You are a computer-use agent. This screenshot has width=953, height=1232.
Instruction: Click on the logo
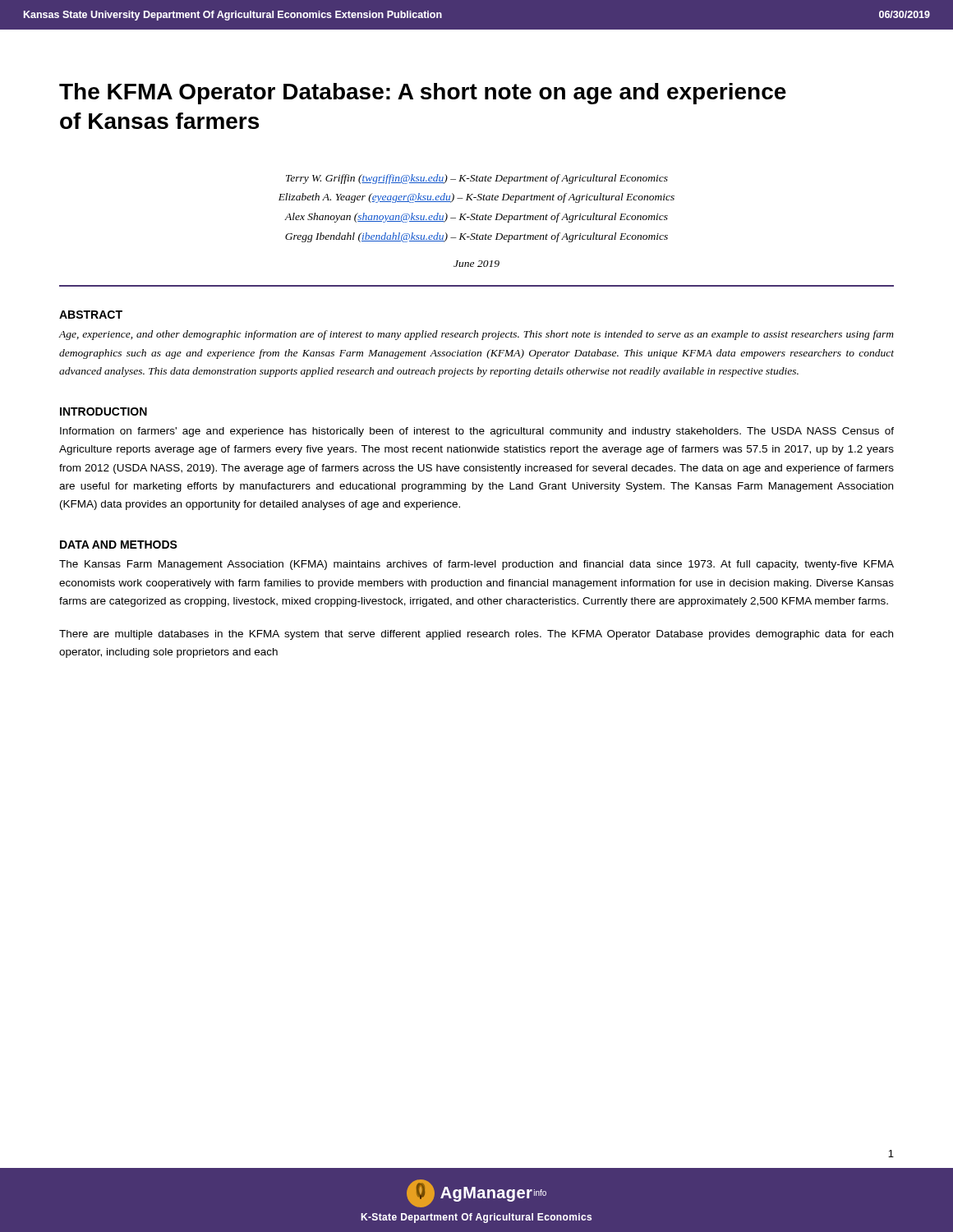click(476, 1193)
